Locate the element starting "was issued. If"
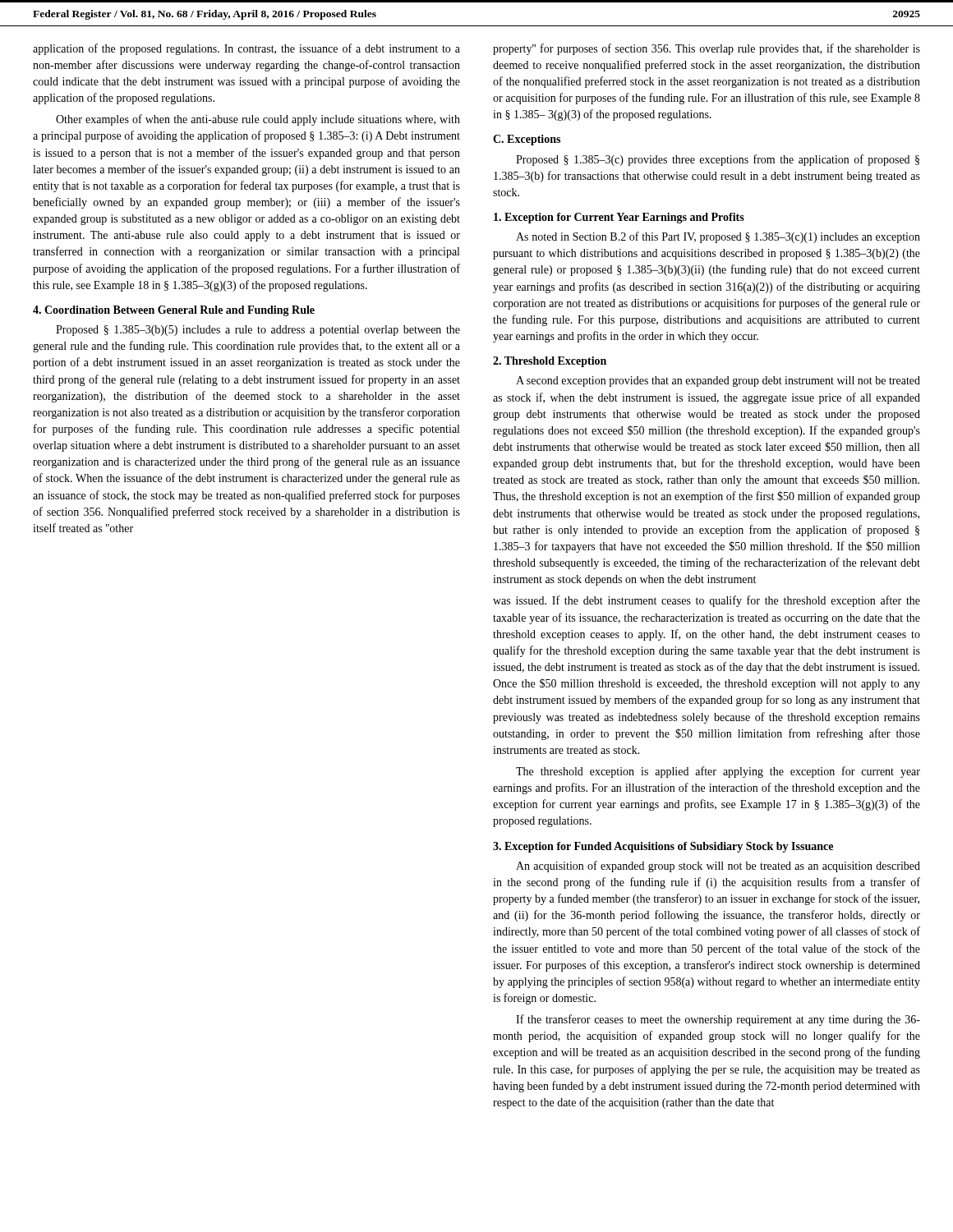This screenshot has height=1232, width=953. [707, 676]
